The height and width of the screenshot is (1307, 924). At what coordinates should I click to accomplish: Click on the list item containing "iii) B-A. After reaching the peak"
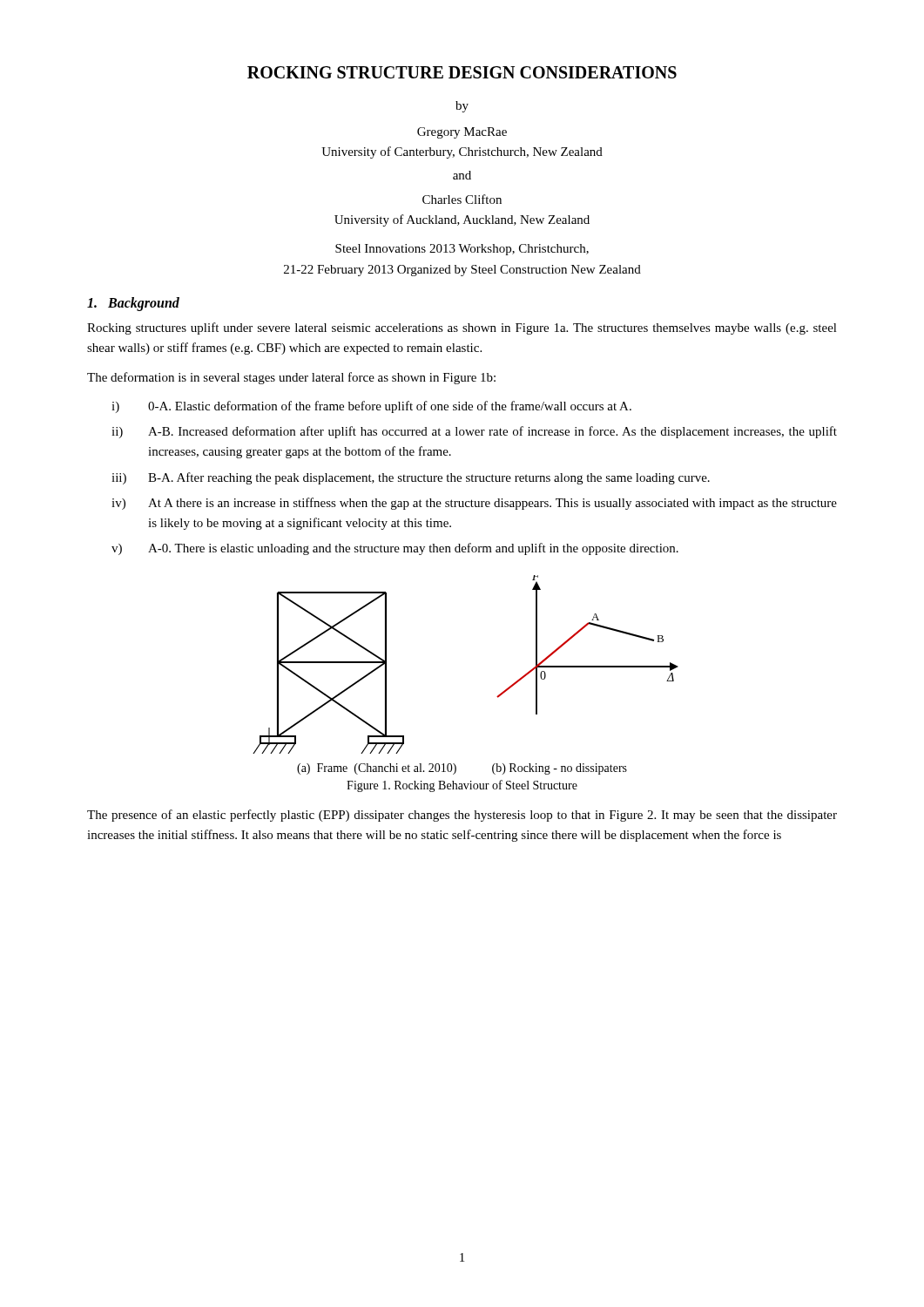pyautogui.click(x=462, y=478)
